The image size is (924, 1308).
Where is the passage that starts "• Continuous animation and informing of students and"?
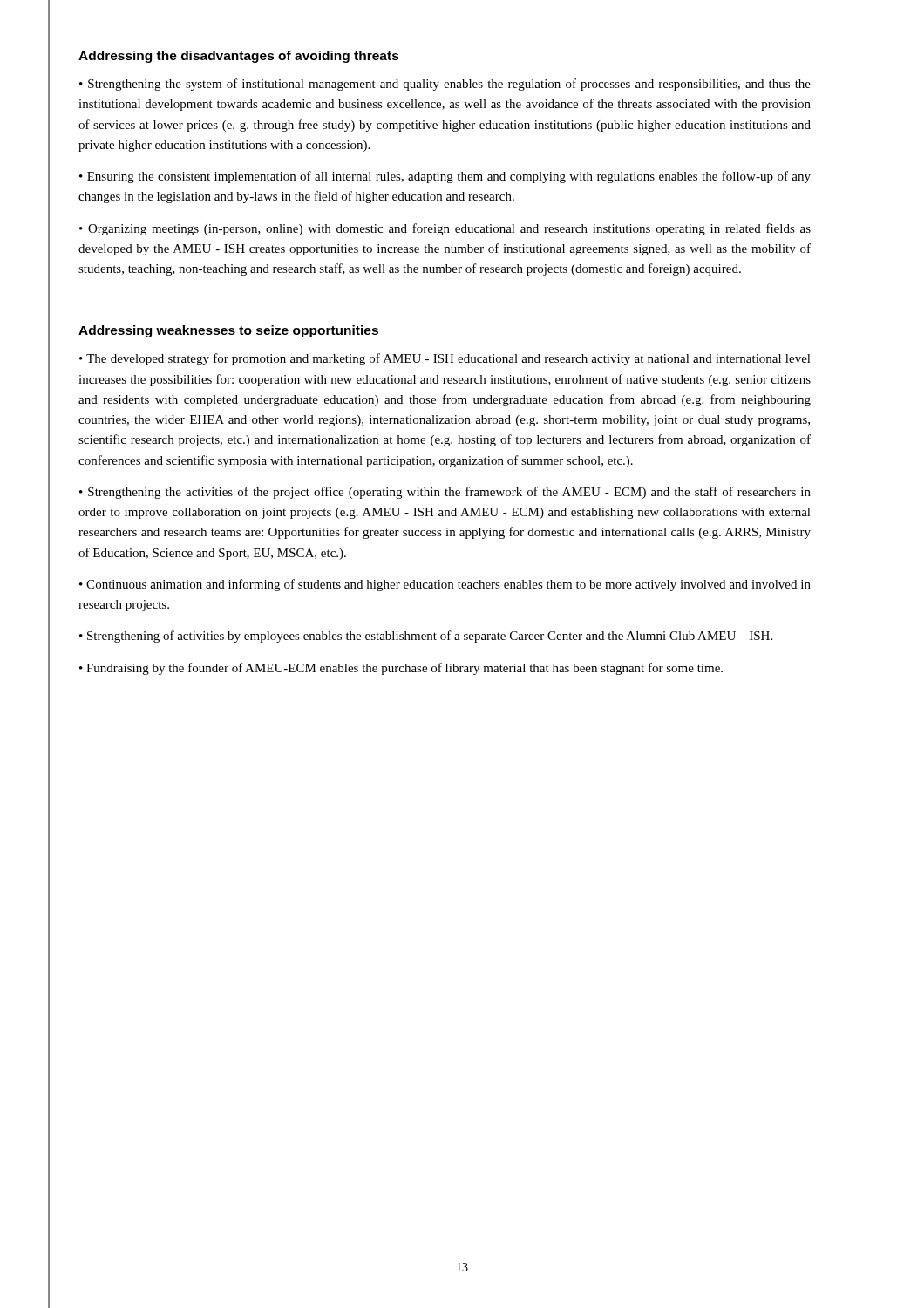[445, 594]
